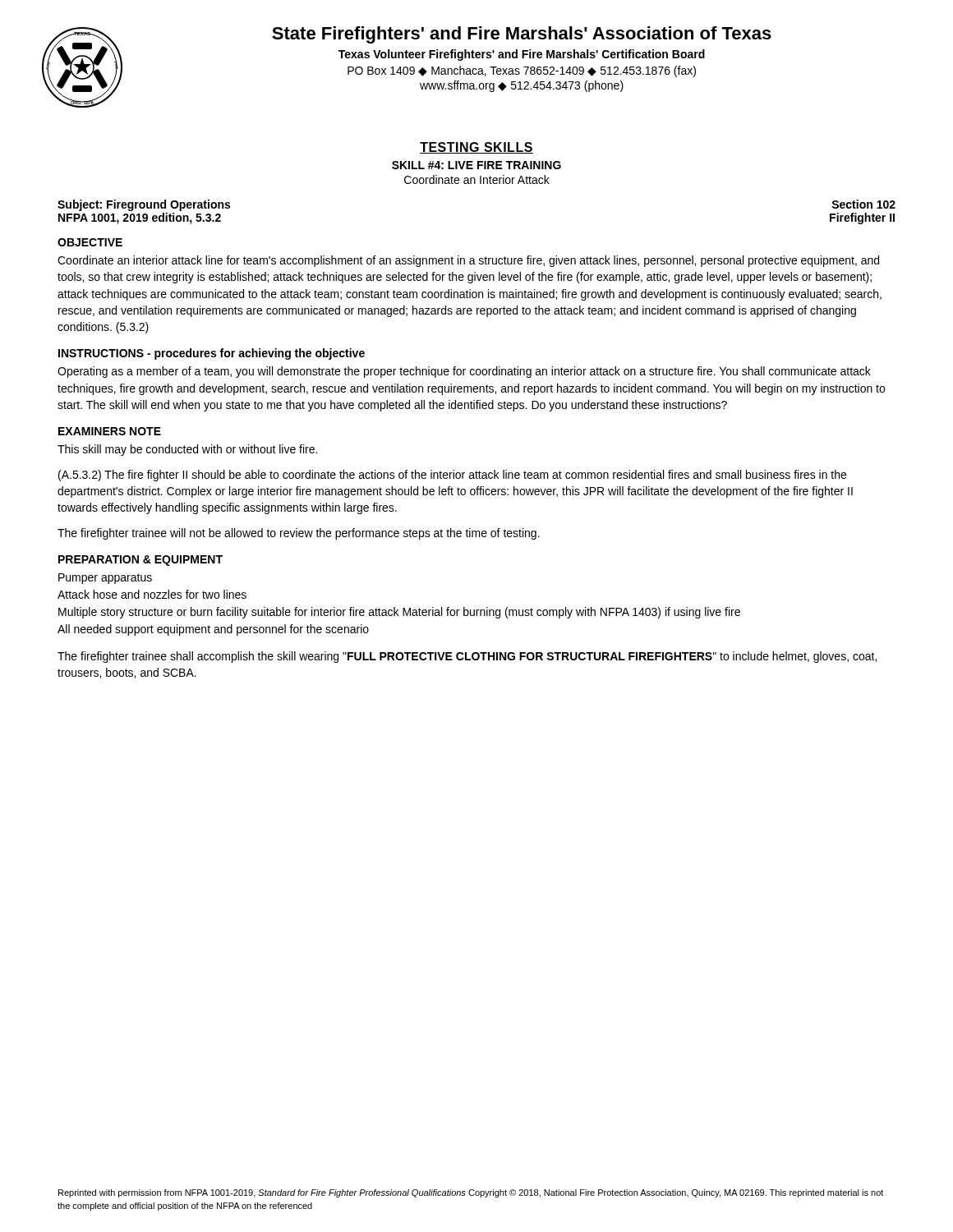
Task: Navigate to the element starting "The firefighter trainee will"
Action: pyautogui.click(x=299, y=533)
